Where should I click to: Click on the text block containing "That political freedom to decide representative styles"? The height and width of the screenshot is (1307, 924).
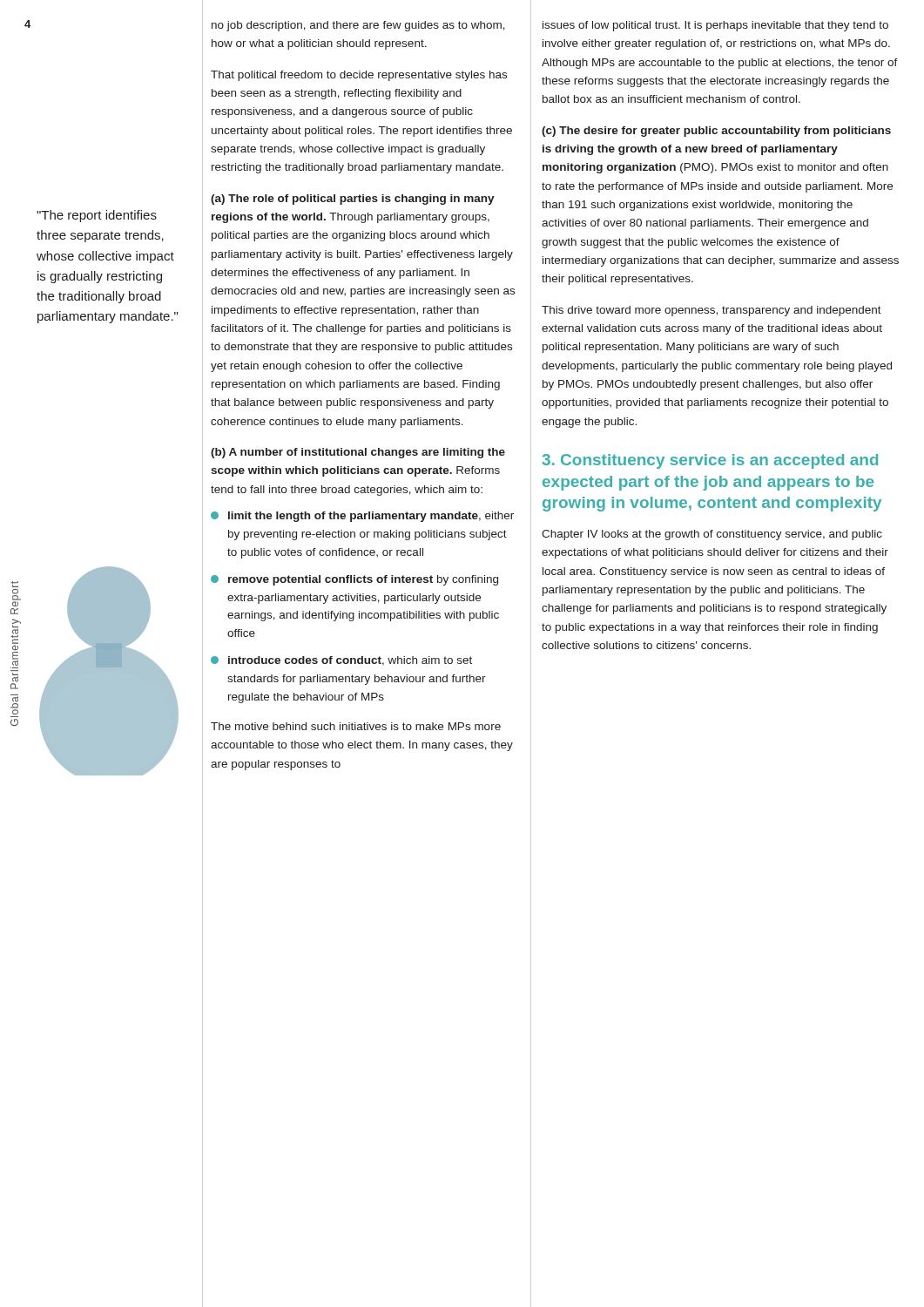click(362, 121)
